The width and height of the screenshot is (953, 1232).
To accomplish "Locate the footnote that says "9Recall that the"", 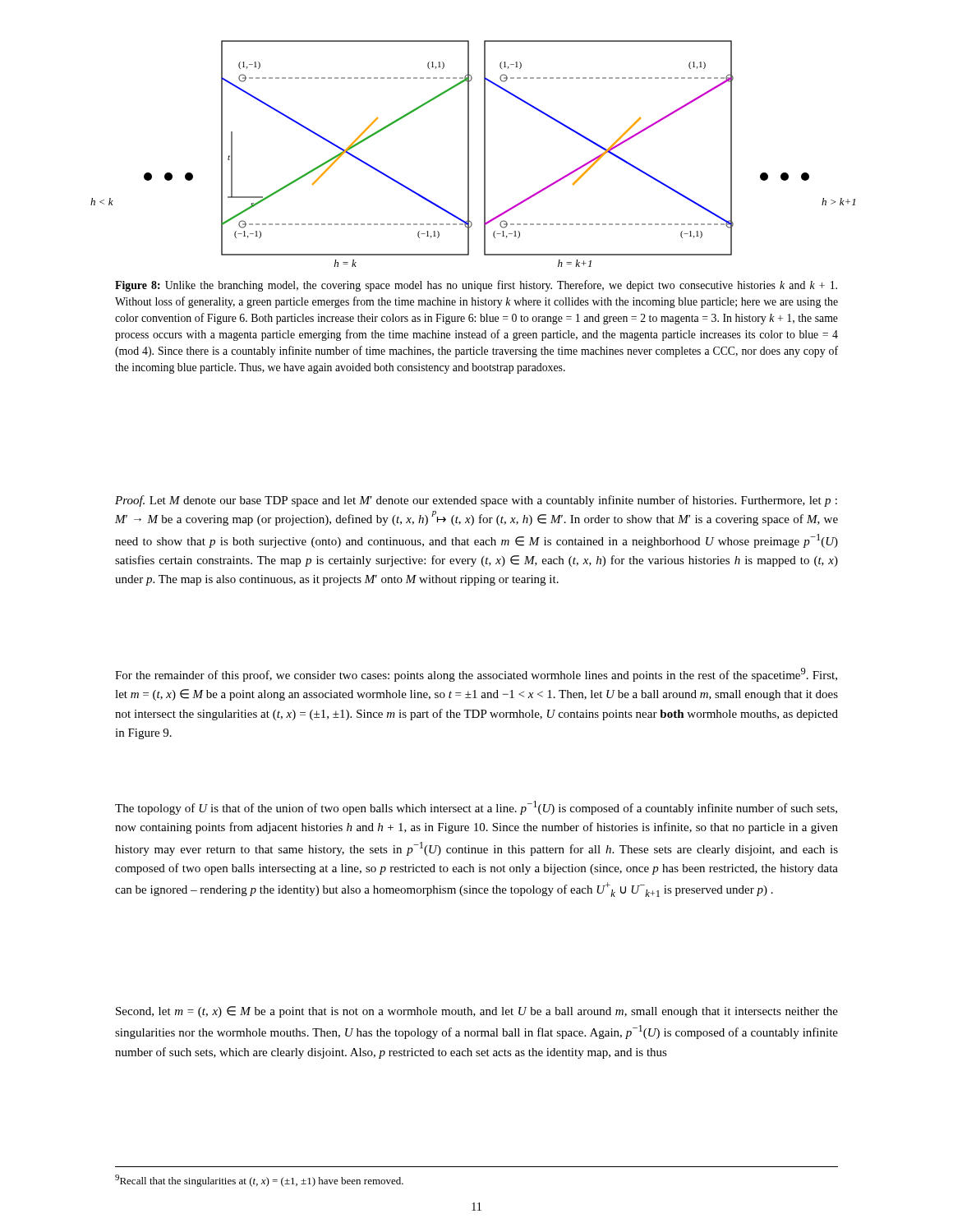I will pyautogui.click(x=259, y=1180).
